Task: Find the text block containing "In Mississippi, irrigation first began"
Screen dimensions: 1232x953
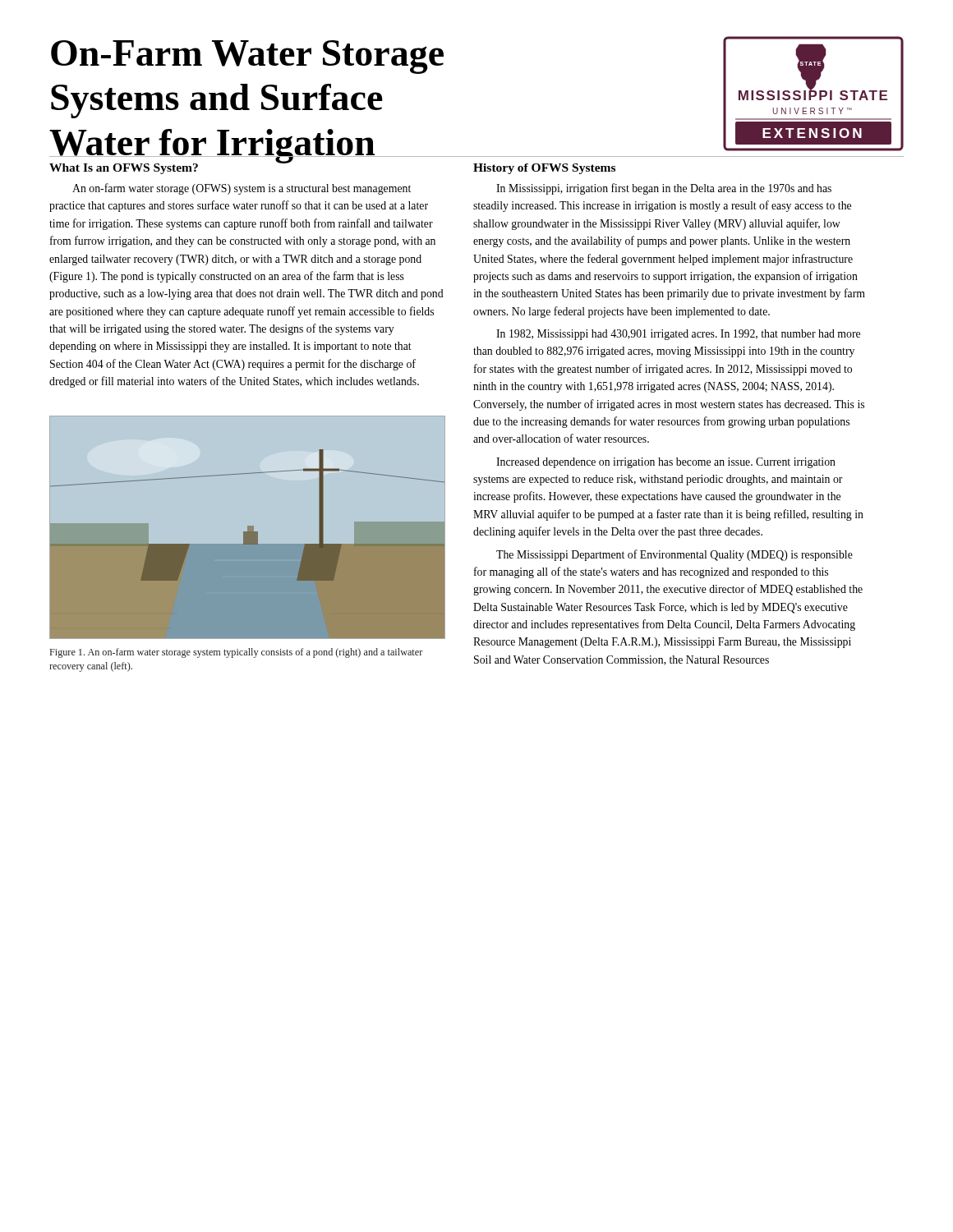Action: tap(670, 424)
